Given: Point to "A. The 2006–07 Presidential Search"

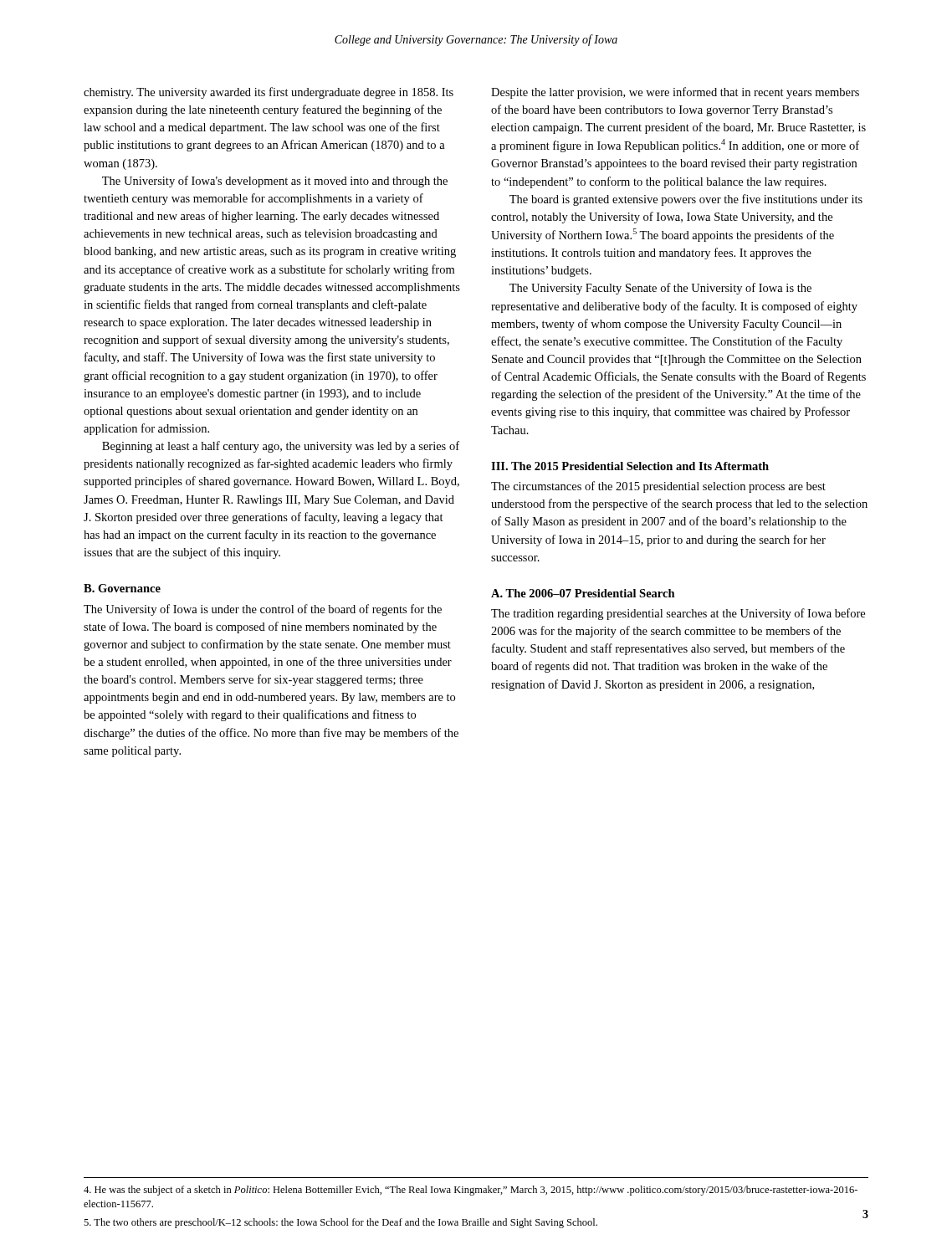Looking at the screenshot, I should [x=583, y=593].
